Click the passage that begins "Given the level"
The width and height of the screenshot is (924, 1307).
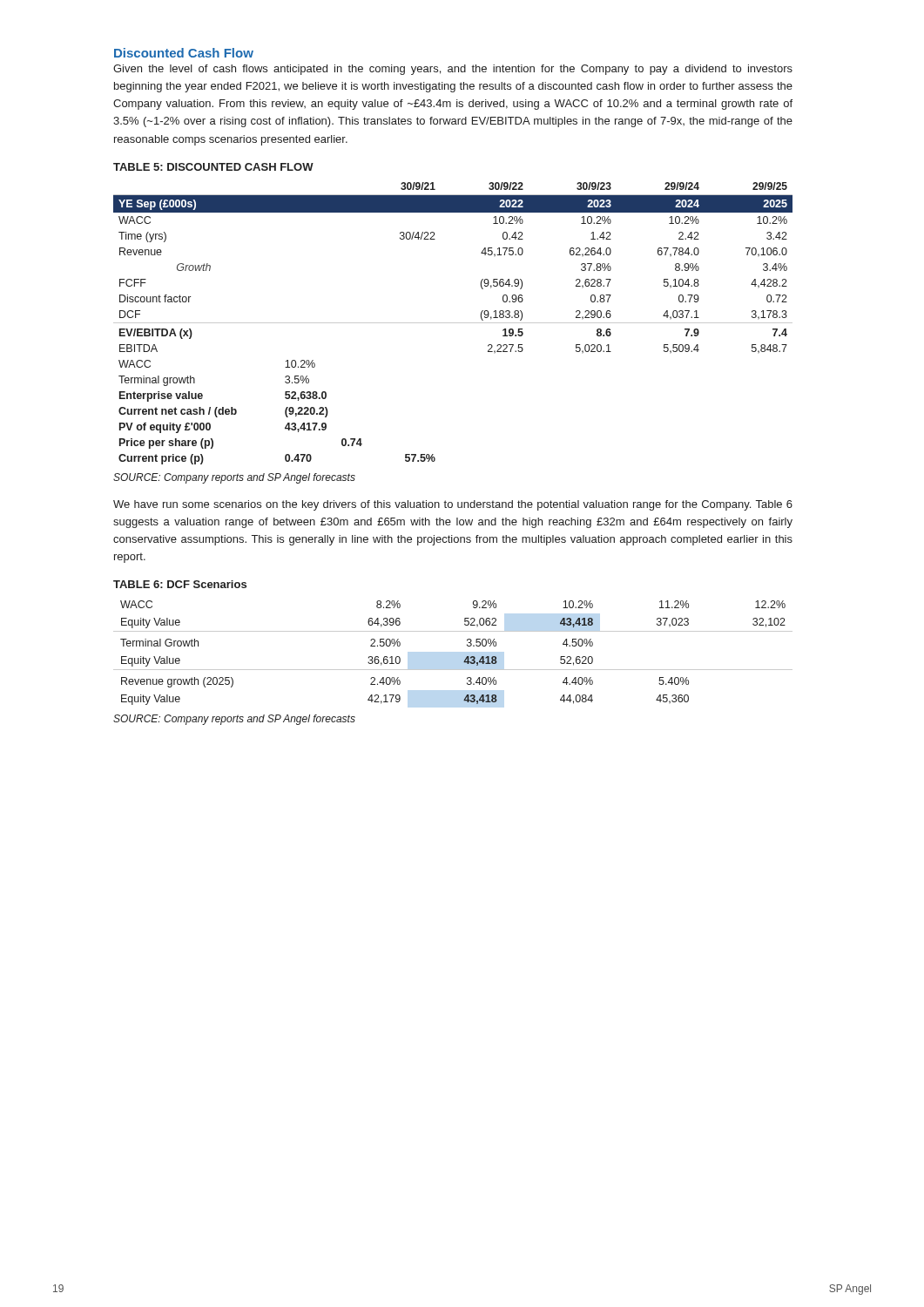pyautogui.click(x=453, y=103)
